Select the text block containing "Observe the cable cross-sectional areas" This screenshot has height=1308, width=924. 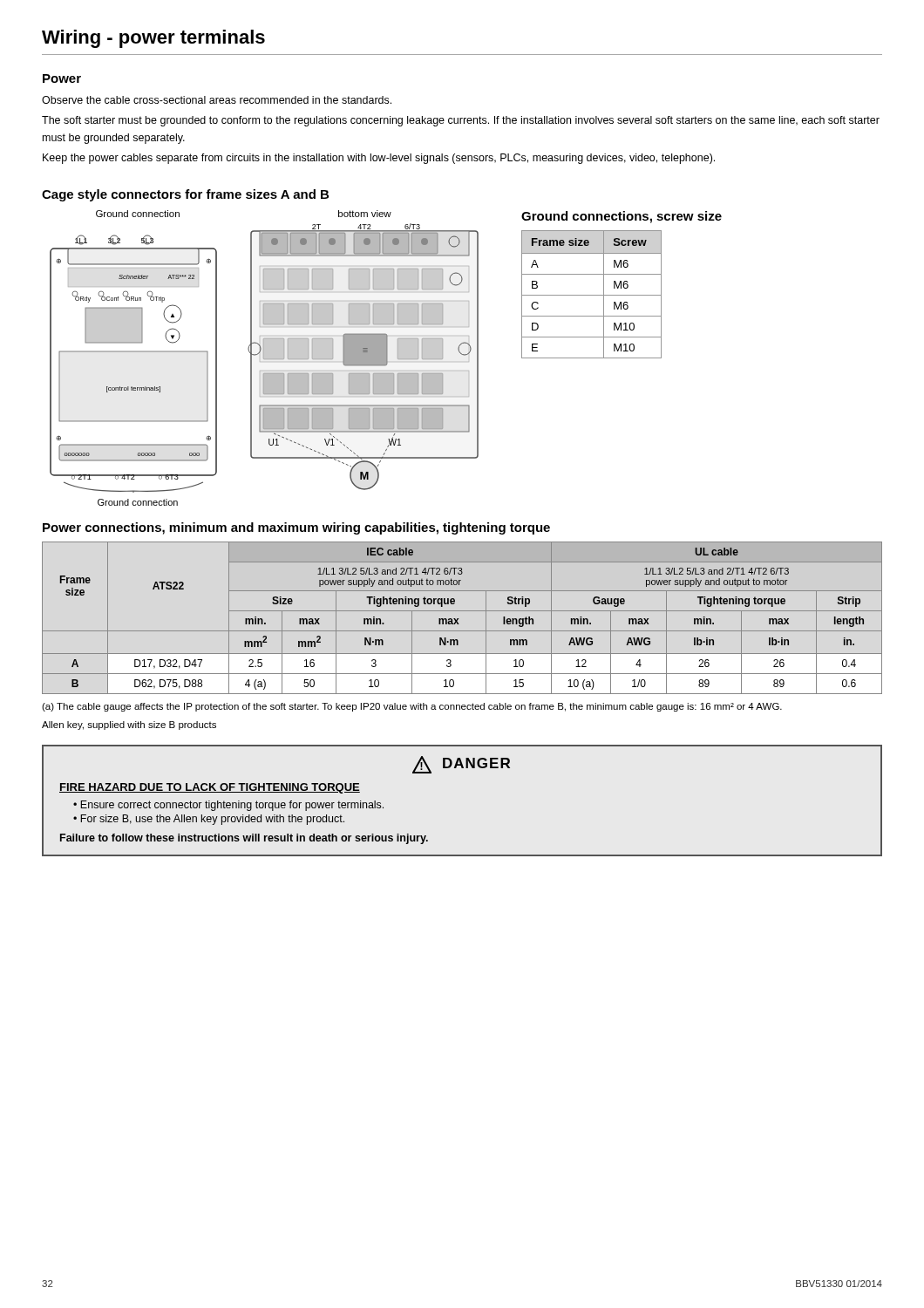coord(462,130)
